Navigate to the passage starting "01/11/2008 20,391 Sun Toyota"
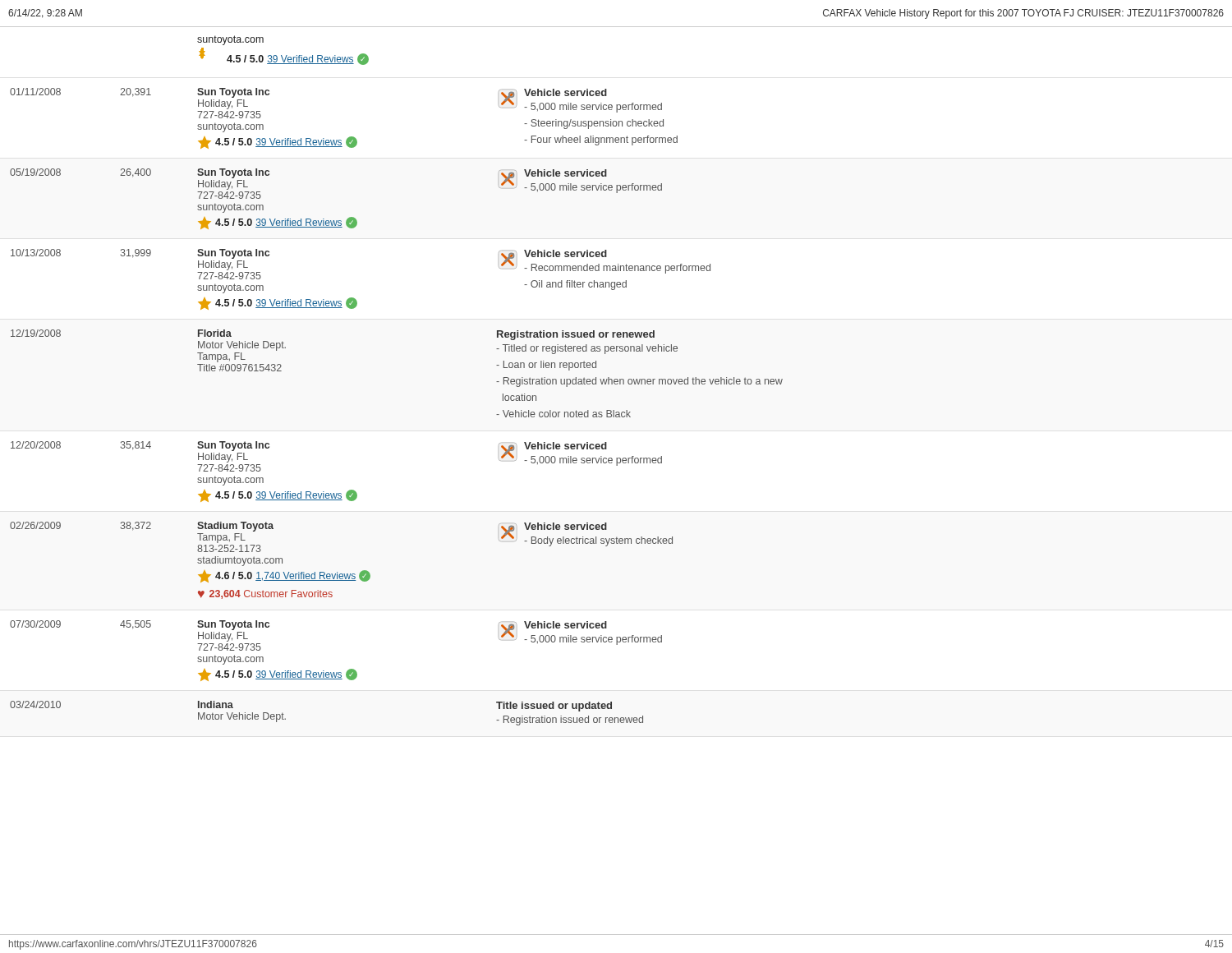The width and height of the screenshot is (1232, 953). [616, 118]
